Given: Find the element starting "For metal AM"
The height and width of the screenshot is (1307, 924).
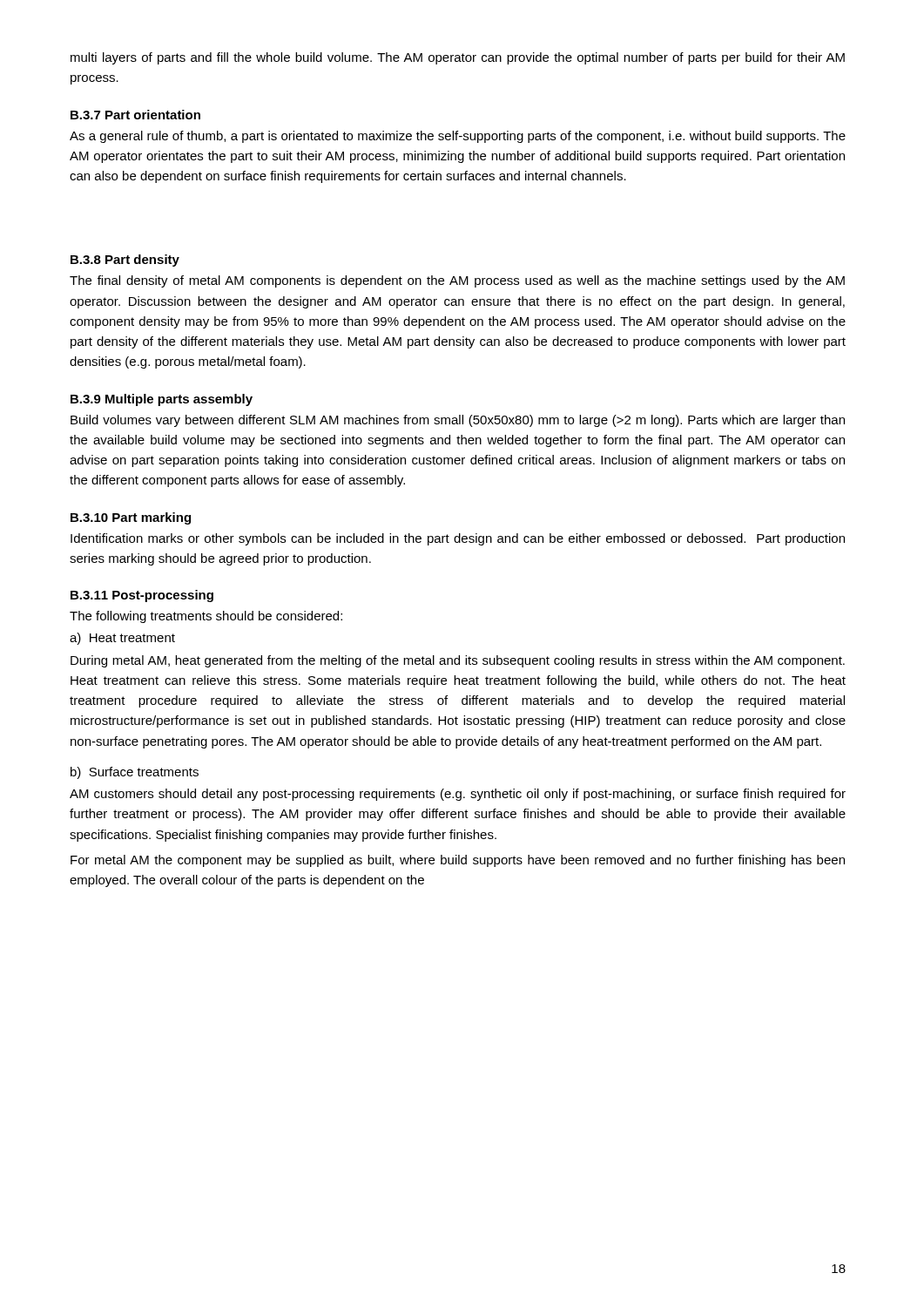Looking at the screenshot, I should tap(458, 869).
